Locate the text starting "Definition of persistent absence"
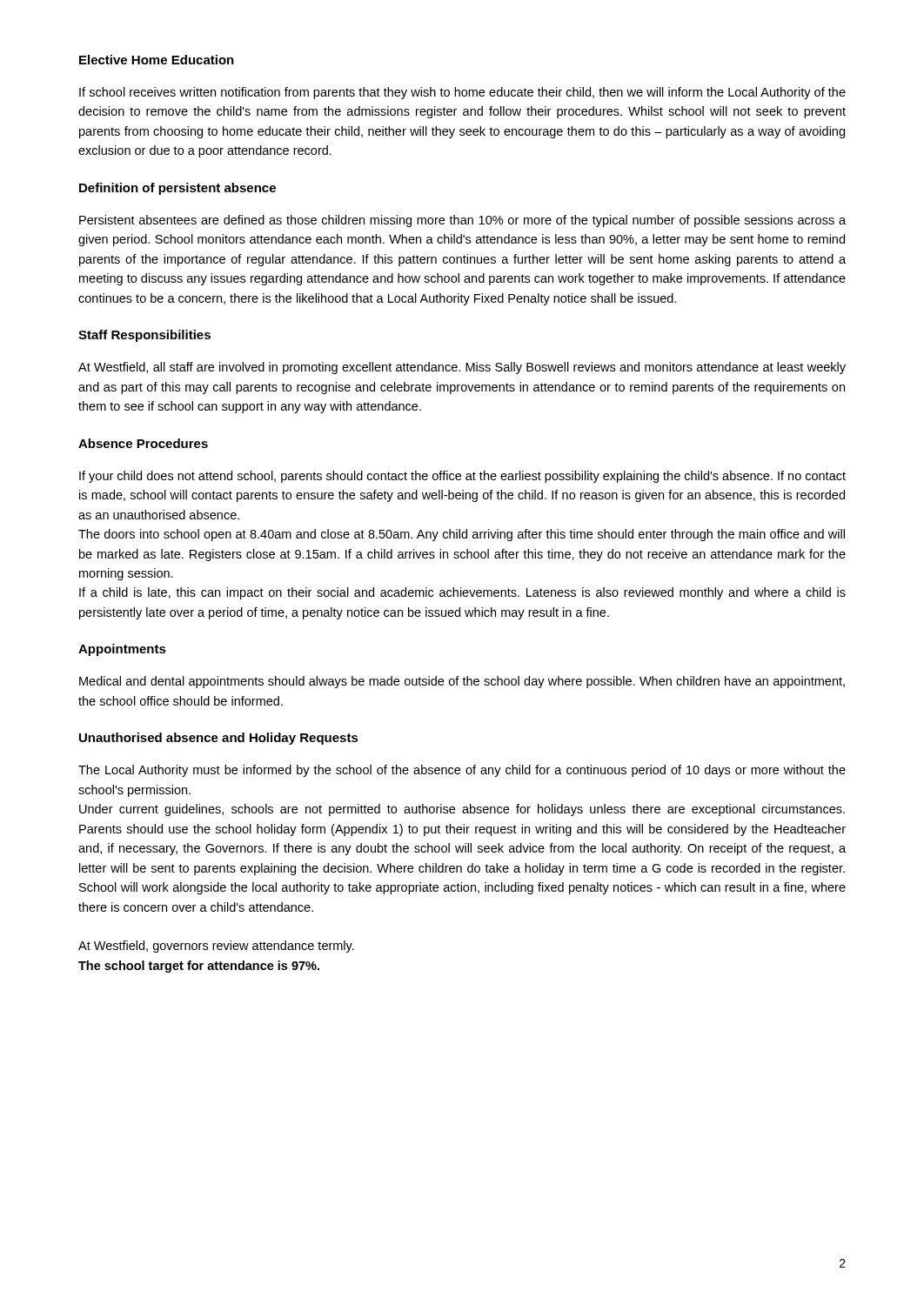924x1305 pixels. (177, 189)
